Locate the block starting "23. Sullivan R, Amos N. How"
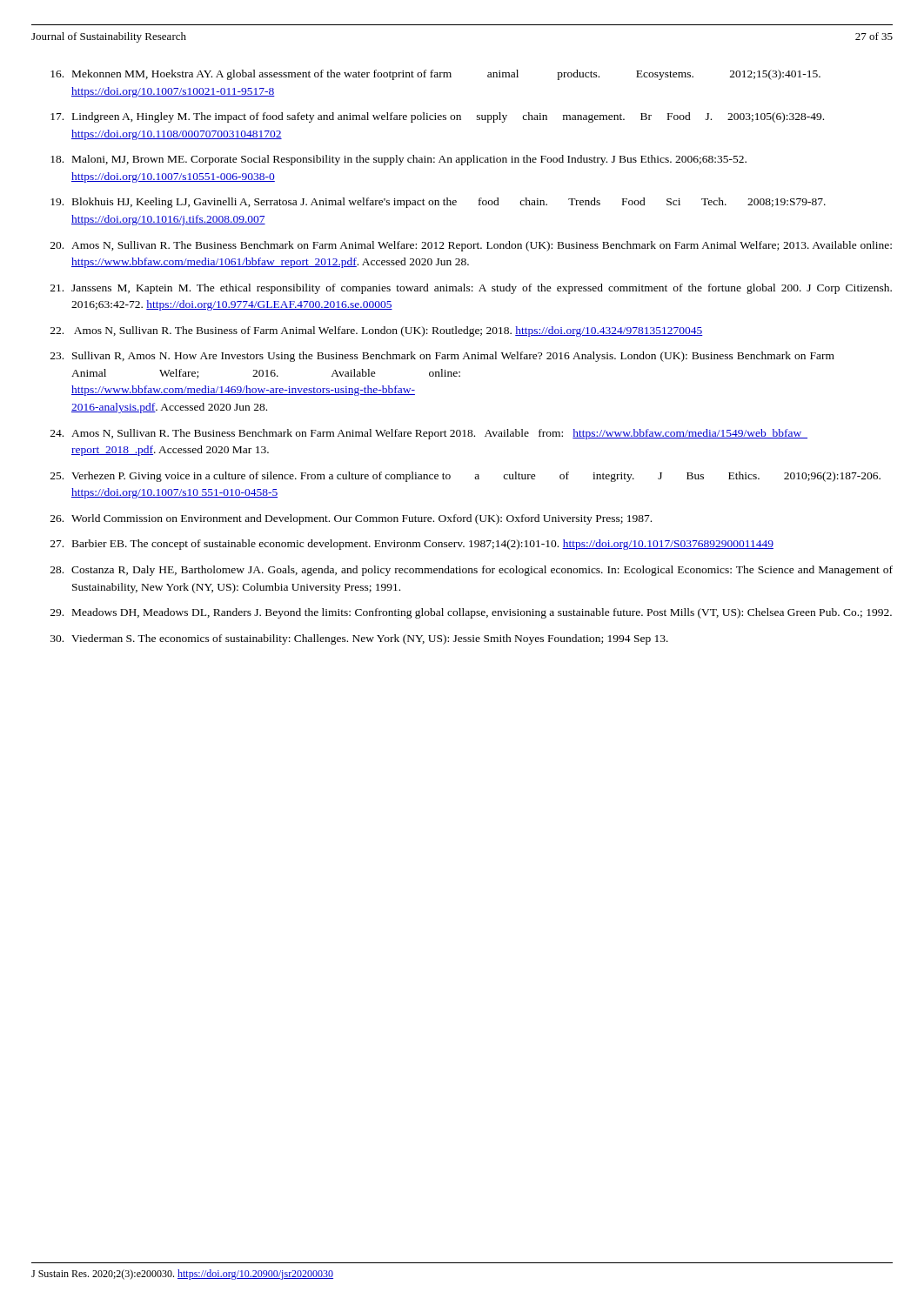The width and height of the screenshot is (924, 1305). tap(462, 381)
